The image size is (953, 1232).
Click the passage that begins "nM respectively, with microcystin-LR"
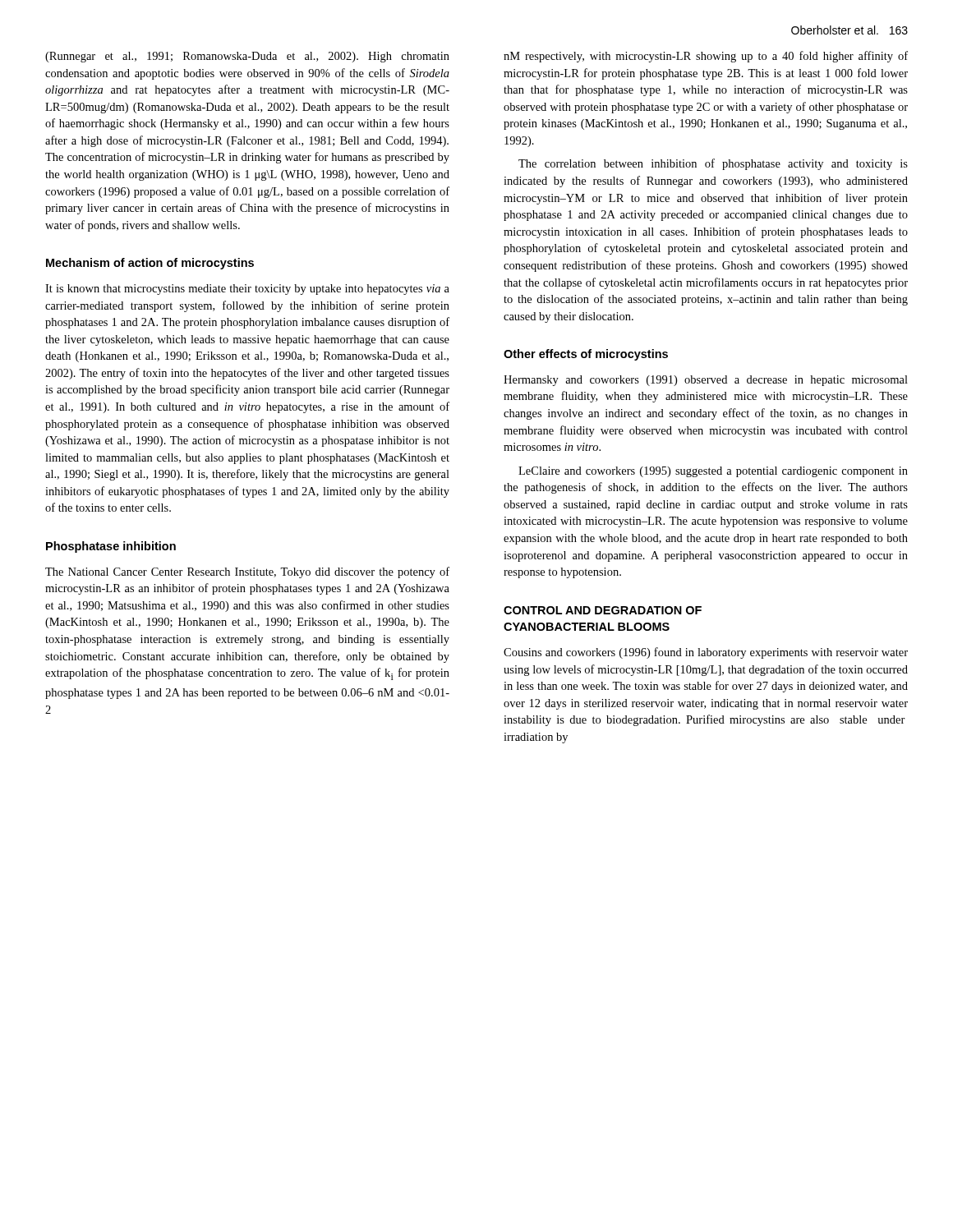click(706, 98)
